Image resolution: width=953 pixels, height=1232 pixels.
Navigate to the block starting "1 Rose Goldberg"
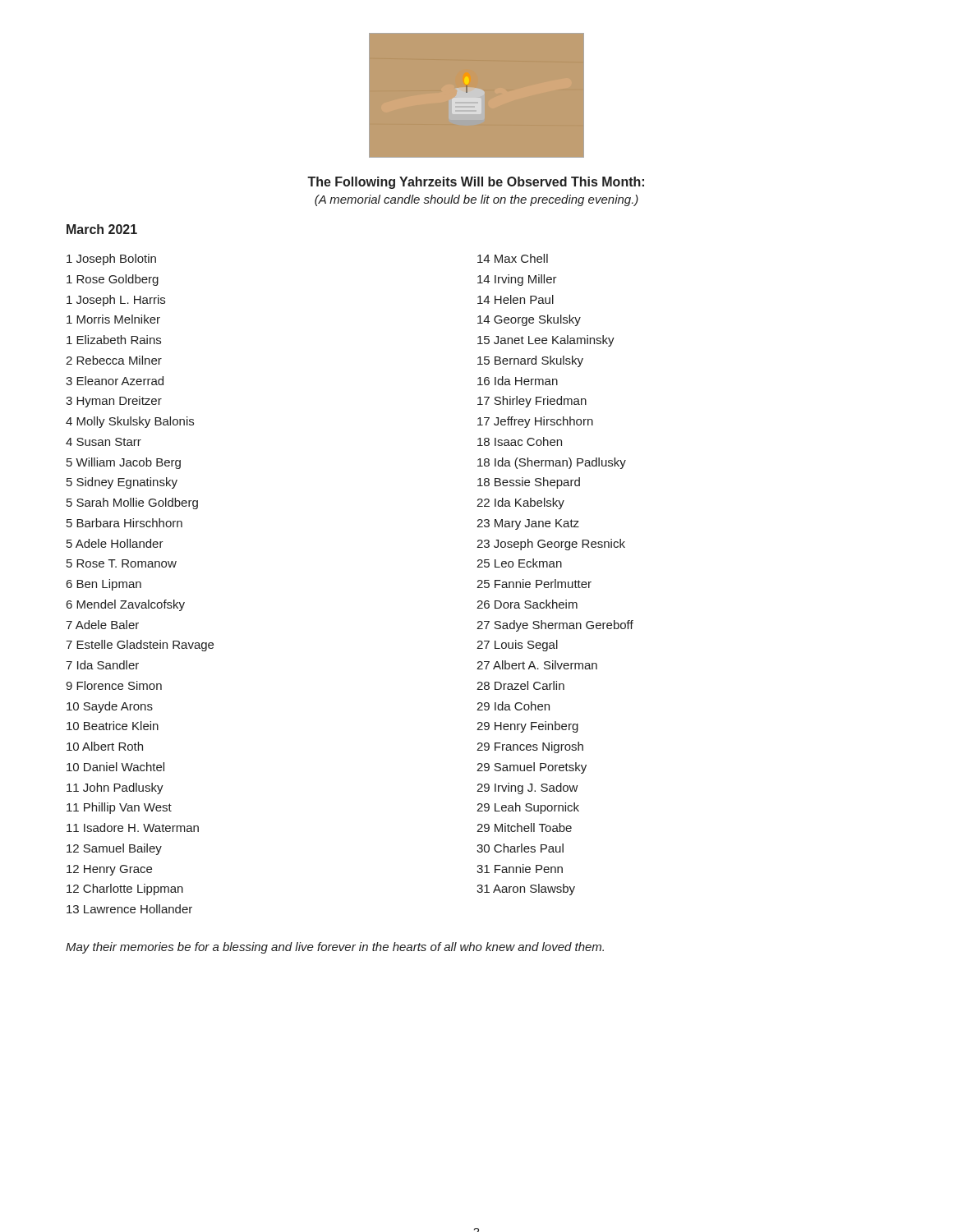112,279
